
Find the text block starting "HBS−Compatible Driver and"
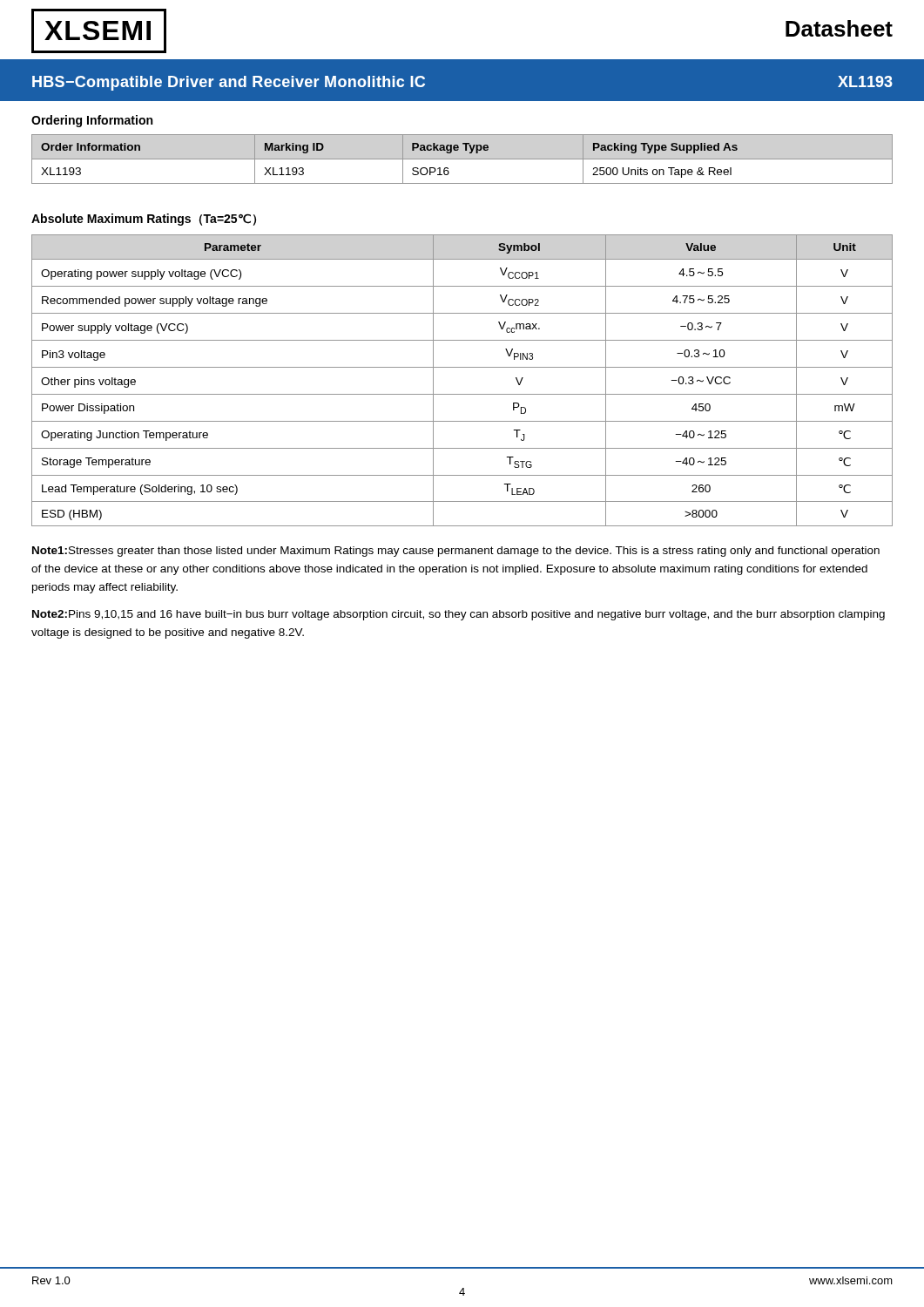[229, 81]
